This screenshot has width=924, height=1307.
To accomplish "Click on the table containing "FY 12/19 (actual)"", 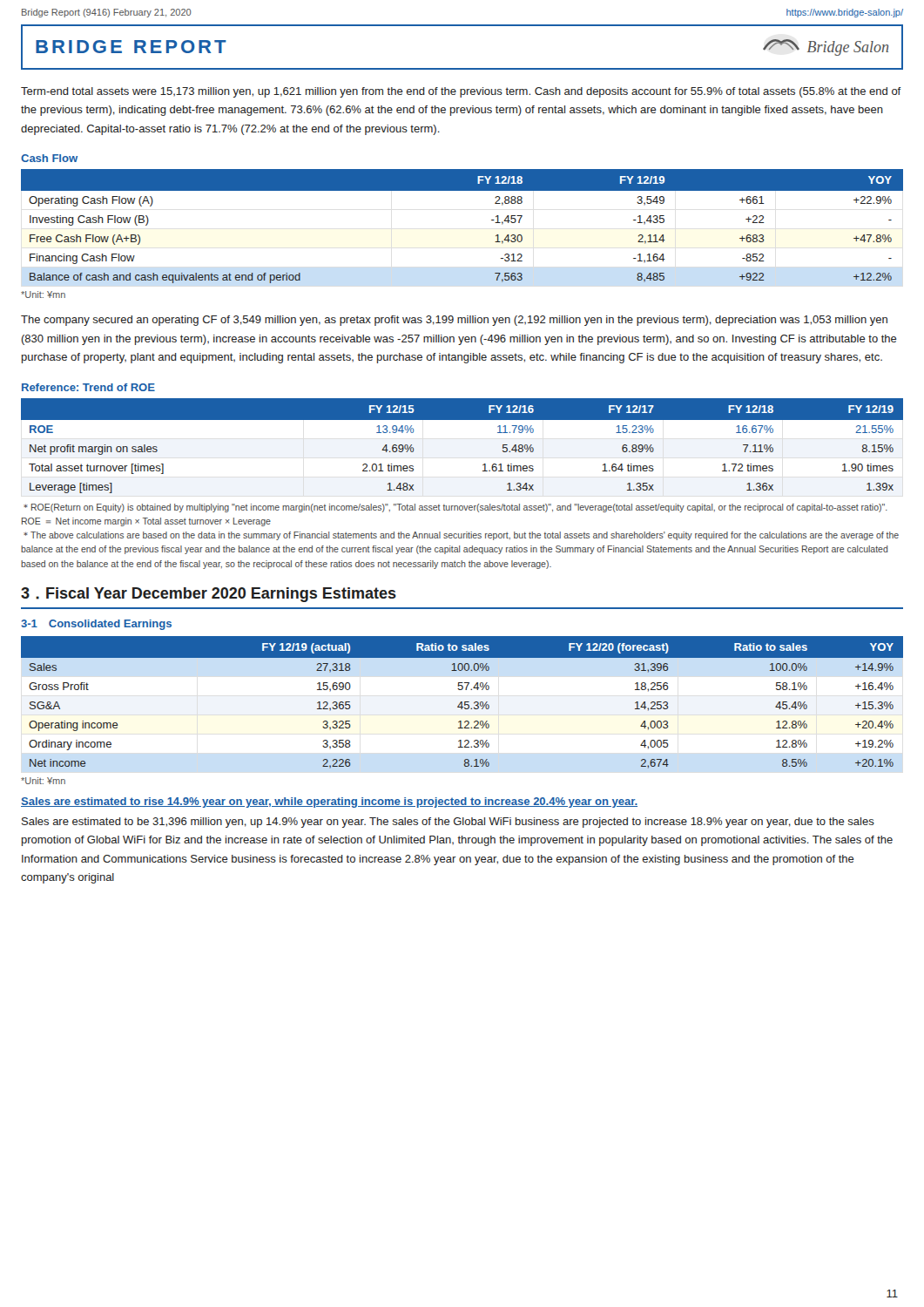I will tap(462, 704).
